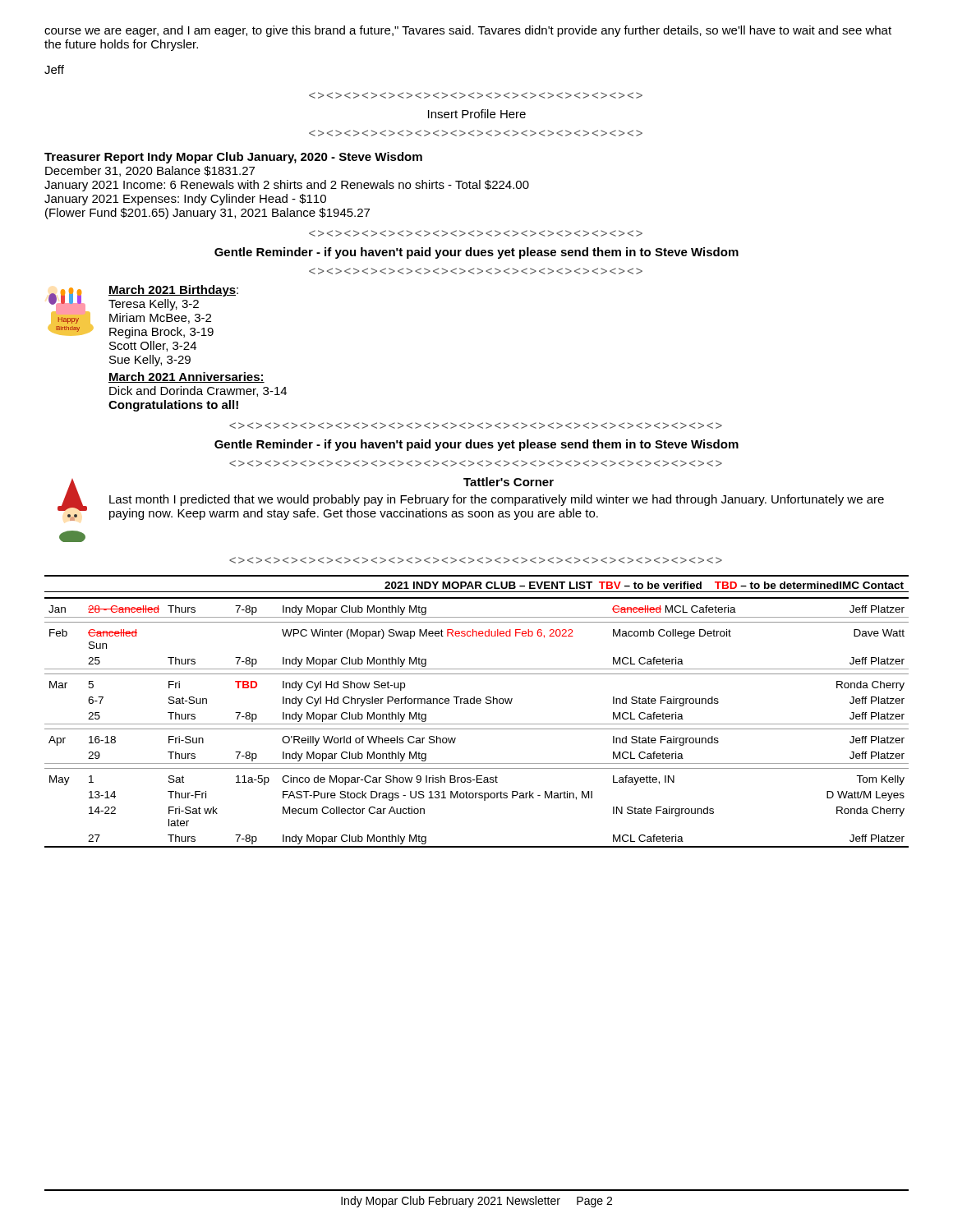Locate the element starting "course we are eager,"
The height and width of the screenshot is (1232, 953).
coord(468,37)
